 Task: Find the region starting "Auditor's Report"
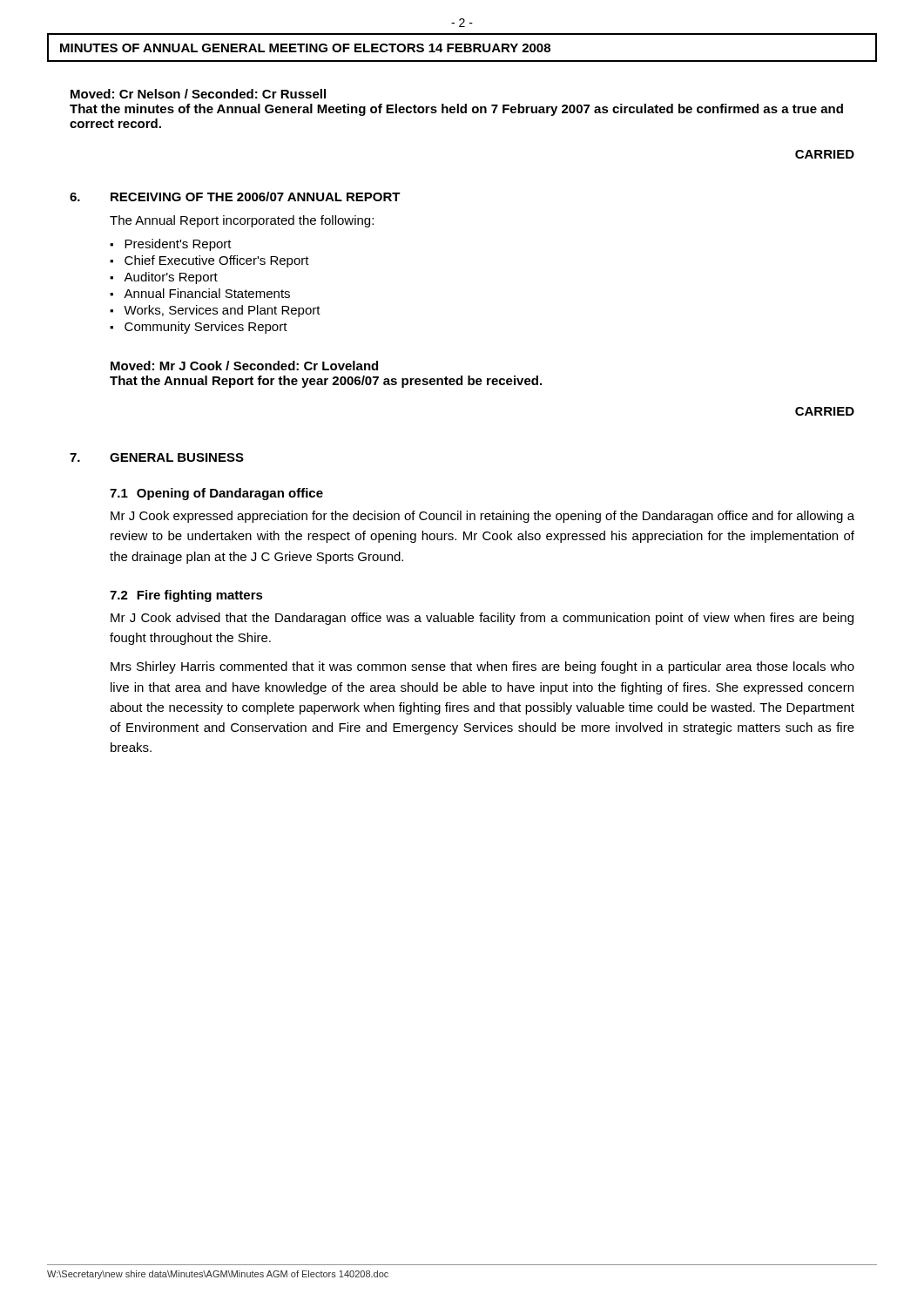coord(171,277)
